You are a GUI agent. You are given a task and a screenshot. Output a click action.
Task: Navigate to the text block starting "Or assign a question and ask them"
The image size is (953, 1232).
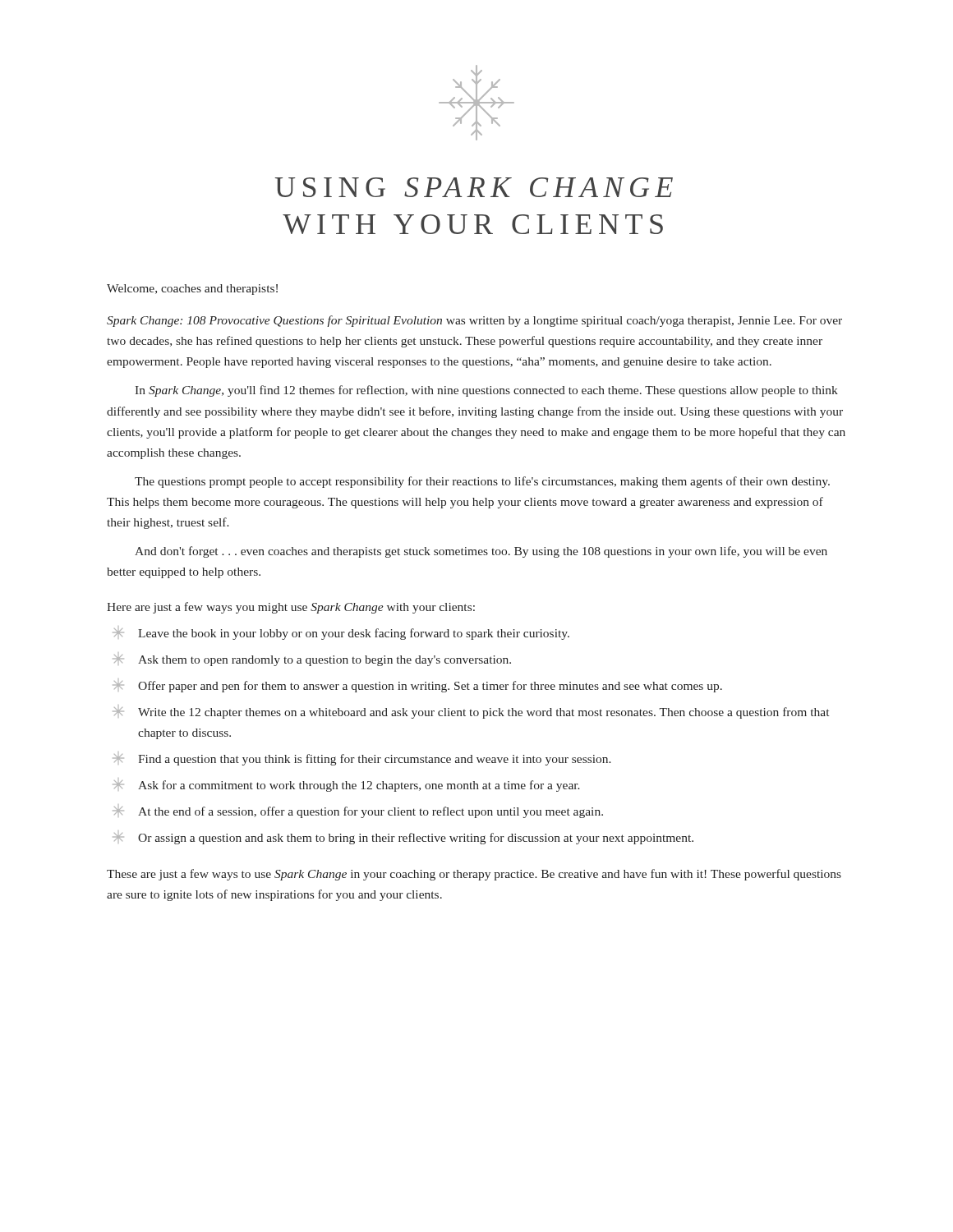(x=476, y=838)
